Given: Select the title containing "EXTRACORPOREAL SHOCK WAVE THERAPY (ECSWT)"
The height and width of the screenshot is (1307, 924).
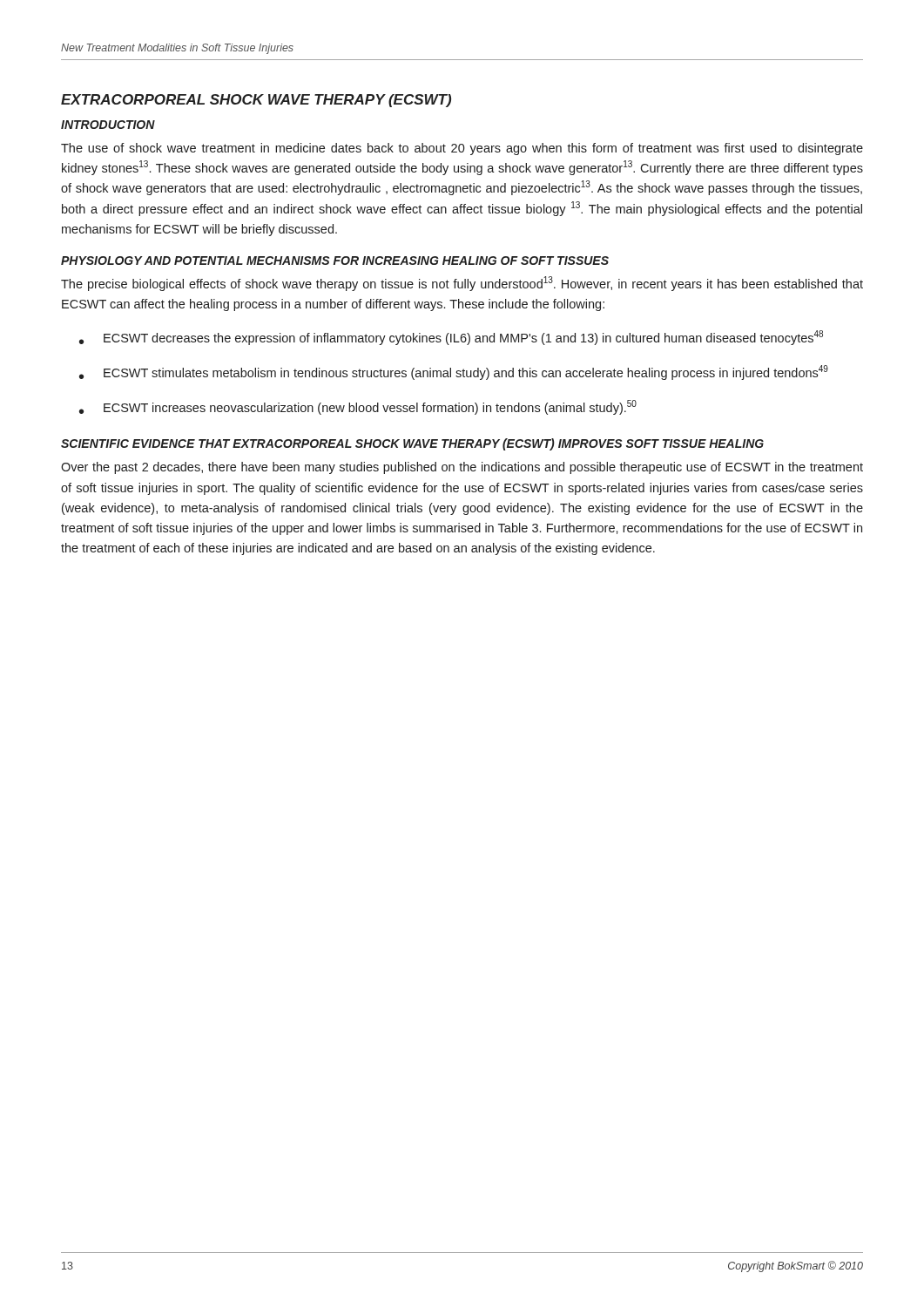Looking at the screenshot, I should coord(256,100).
